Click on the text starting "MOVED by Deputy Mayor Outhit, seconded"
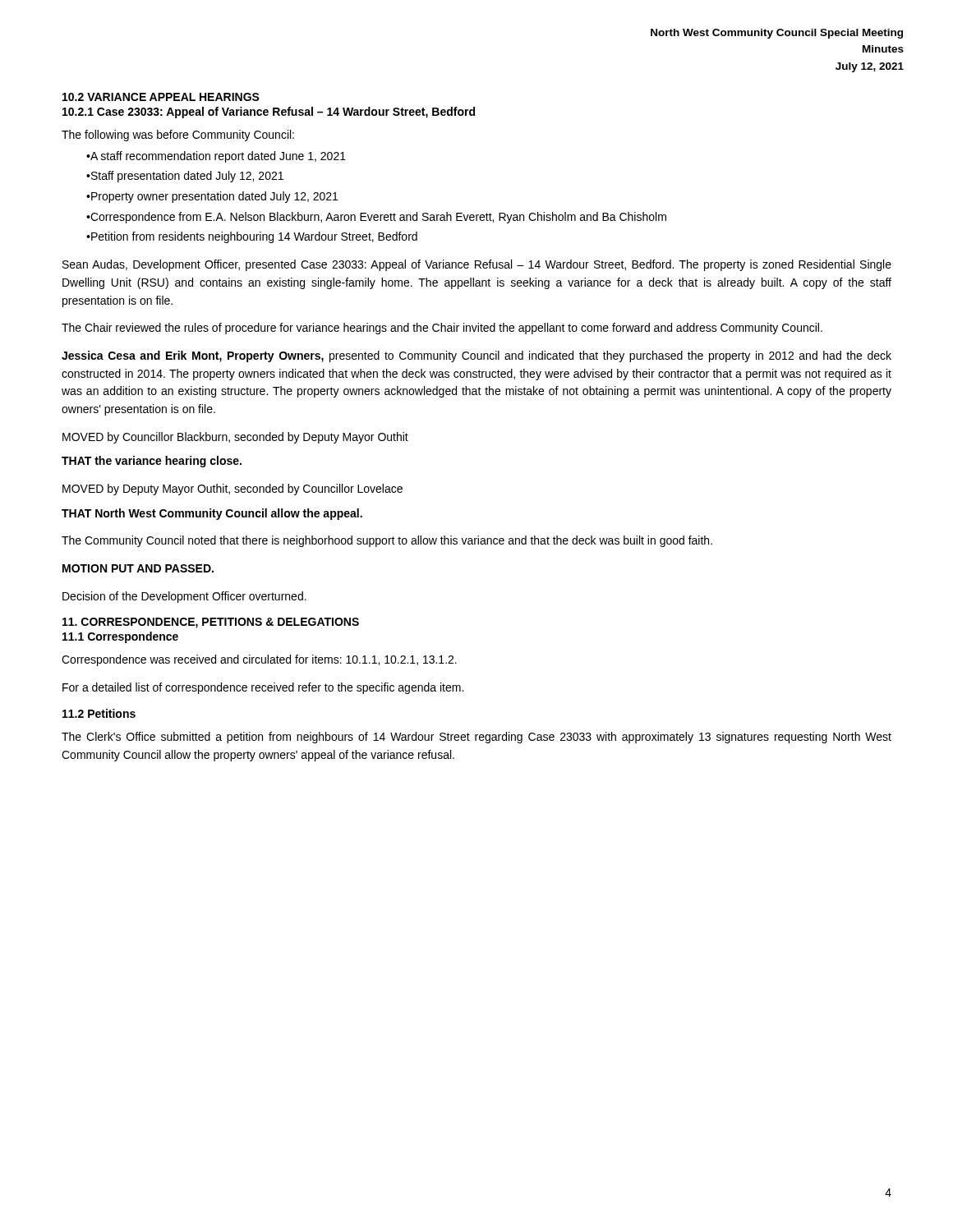 click(232, 489)
